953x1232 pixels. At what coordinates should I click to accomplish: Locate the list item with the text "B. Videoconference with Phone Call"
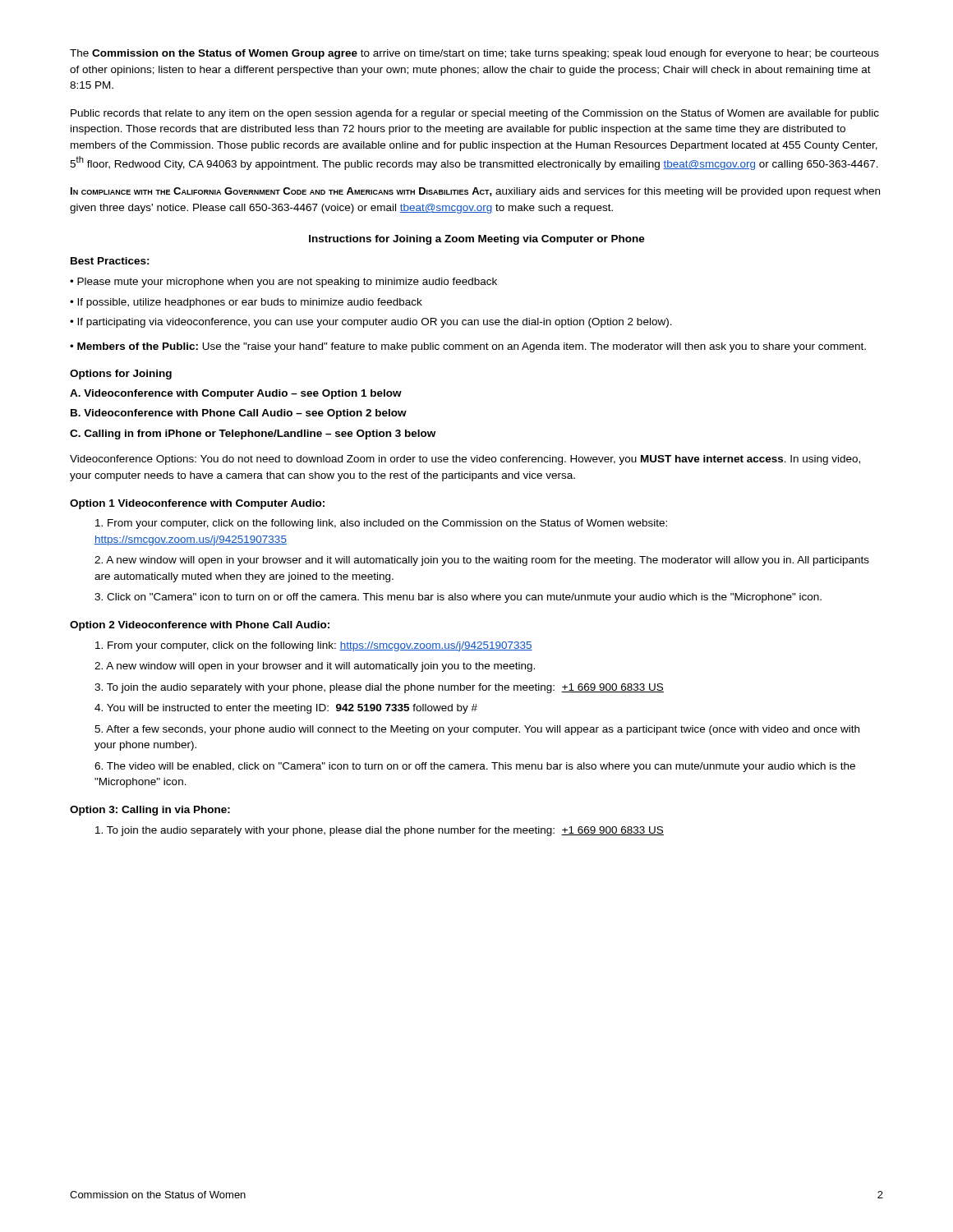(239, 414)
